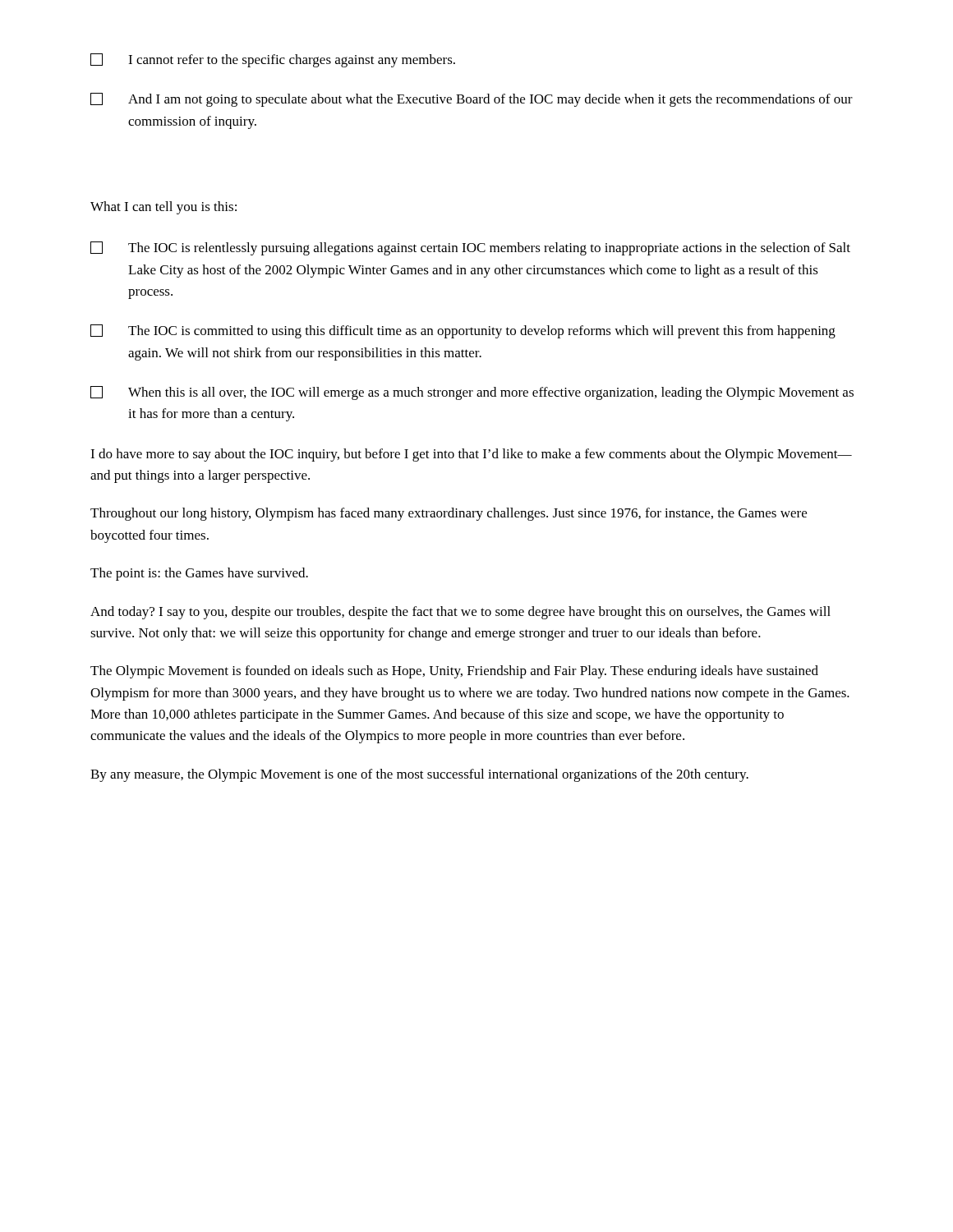Image resolution: width=953 pixels, height=1232 pixels.
Task: Find the region starting "I do have more to say about the"
Action: (471, 464)
